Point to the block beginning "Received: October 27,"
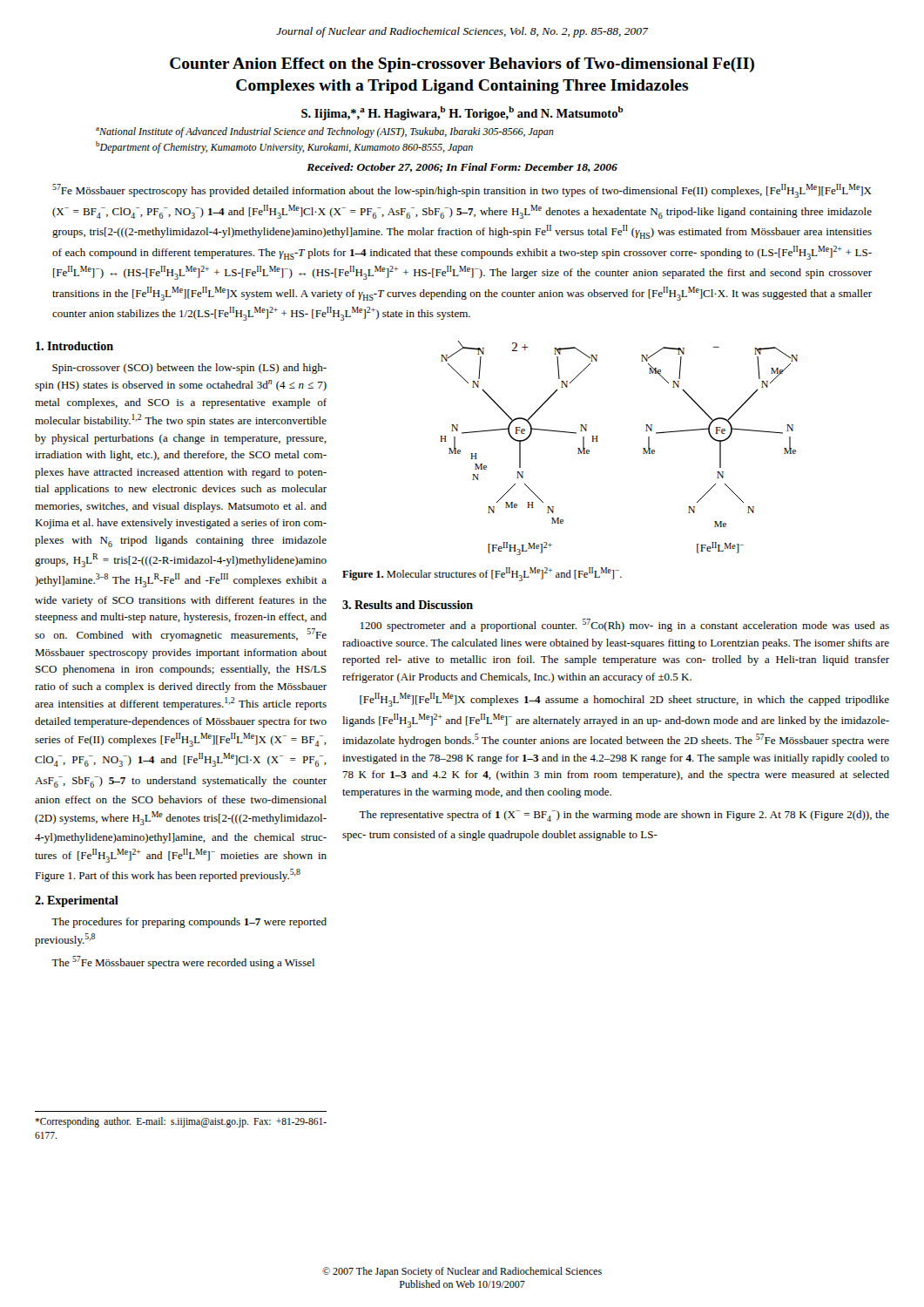 coord(462,167)
